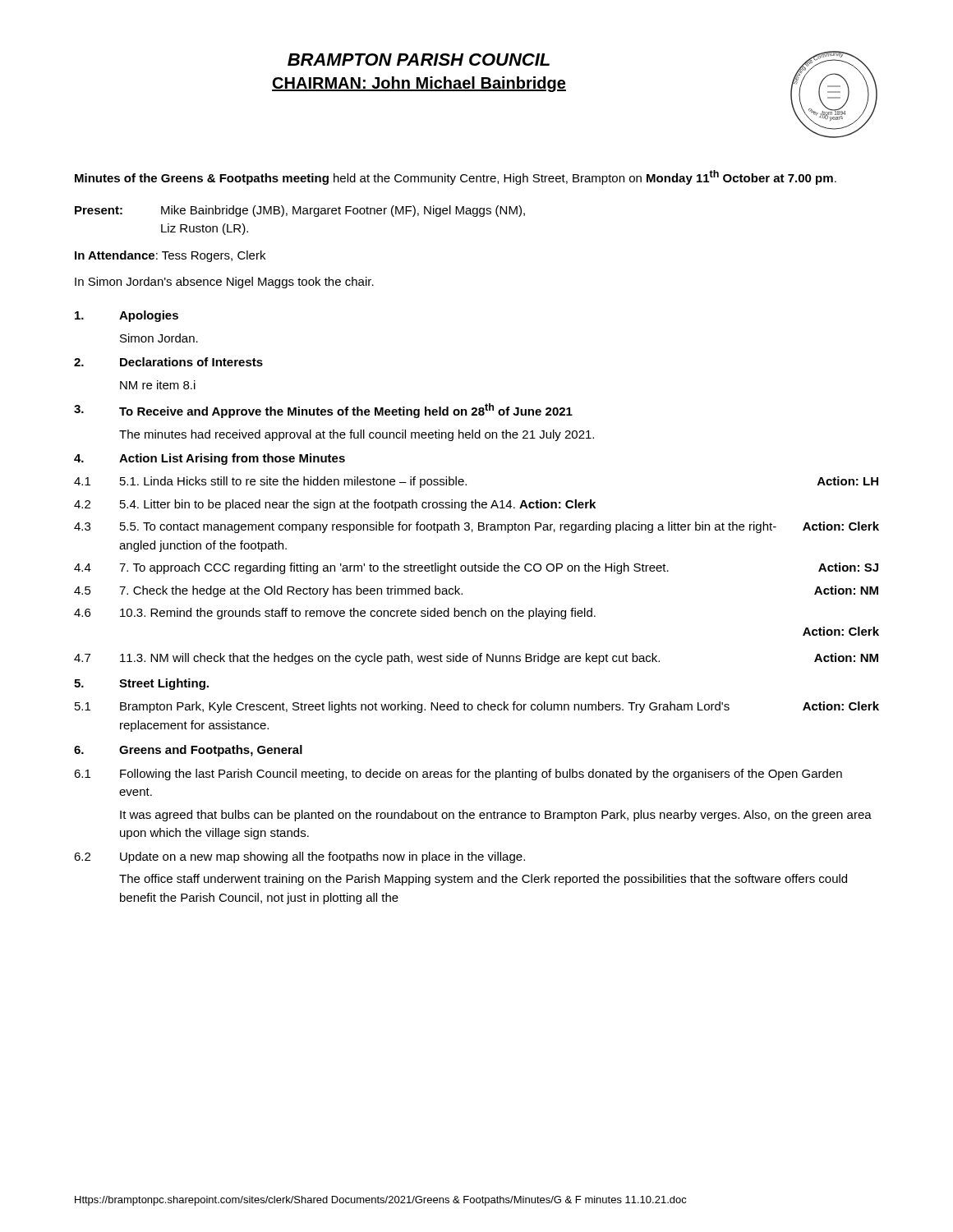953x1232 pixels.
Task: Click where it says "Simon Jordan."
Action: (159, 338)
